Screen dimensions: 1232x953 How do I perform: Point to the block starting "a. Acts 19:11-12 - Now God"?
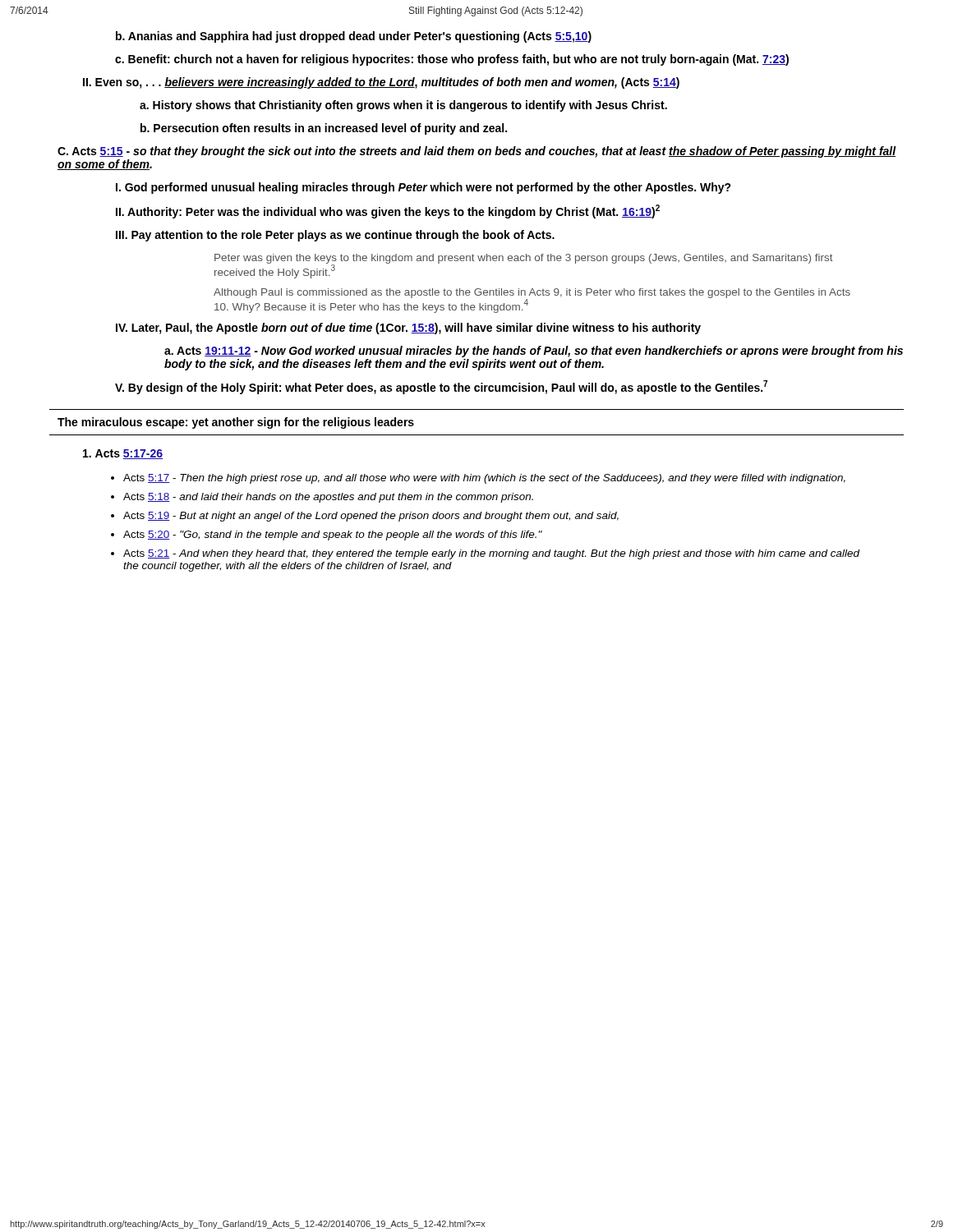[x=534, y=357]
